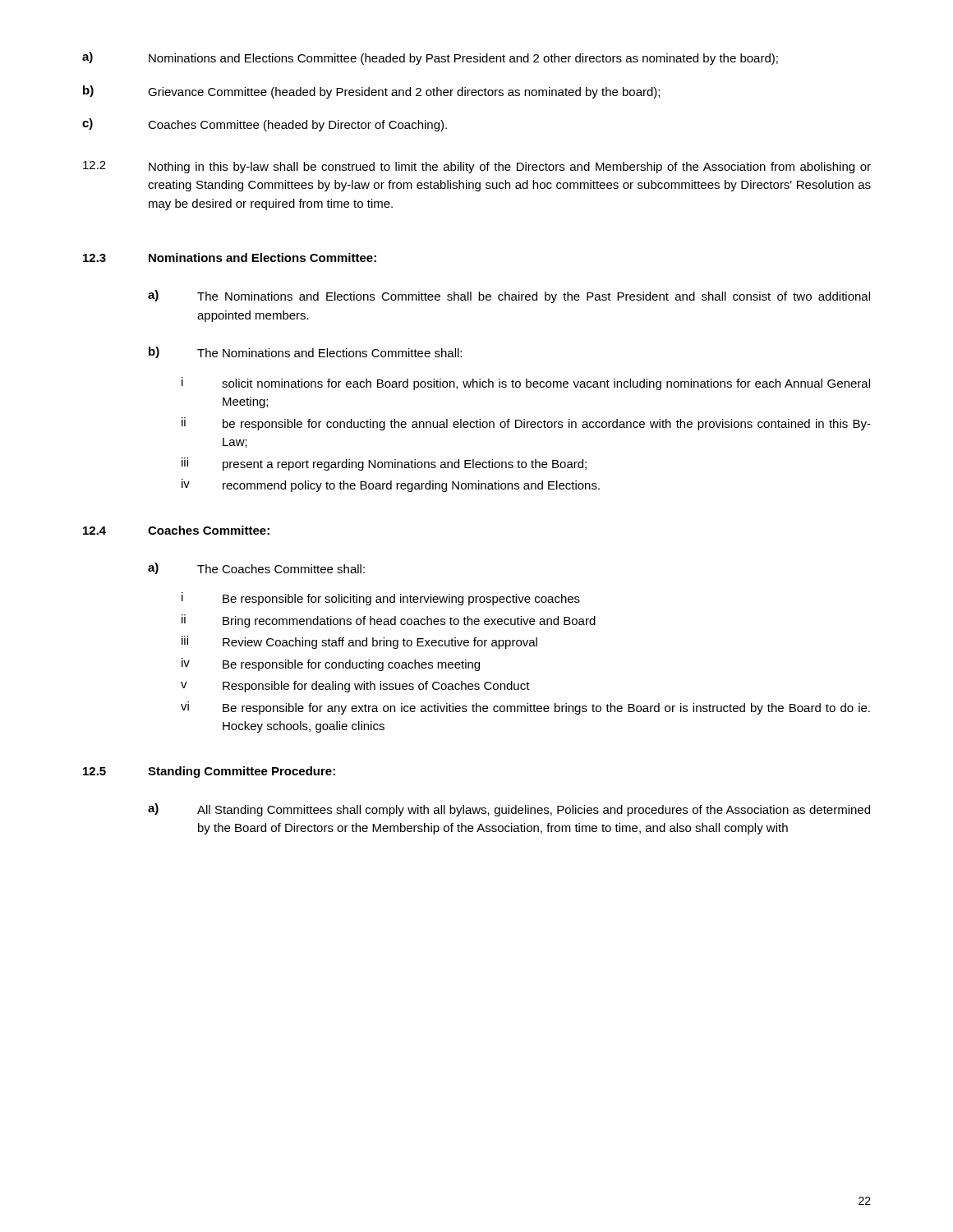Find the block starting "12.3 Nominations and Elections"
The image size is (953, 1232).
pyautogui.click(x=230, y=257)
